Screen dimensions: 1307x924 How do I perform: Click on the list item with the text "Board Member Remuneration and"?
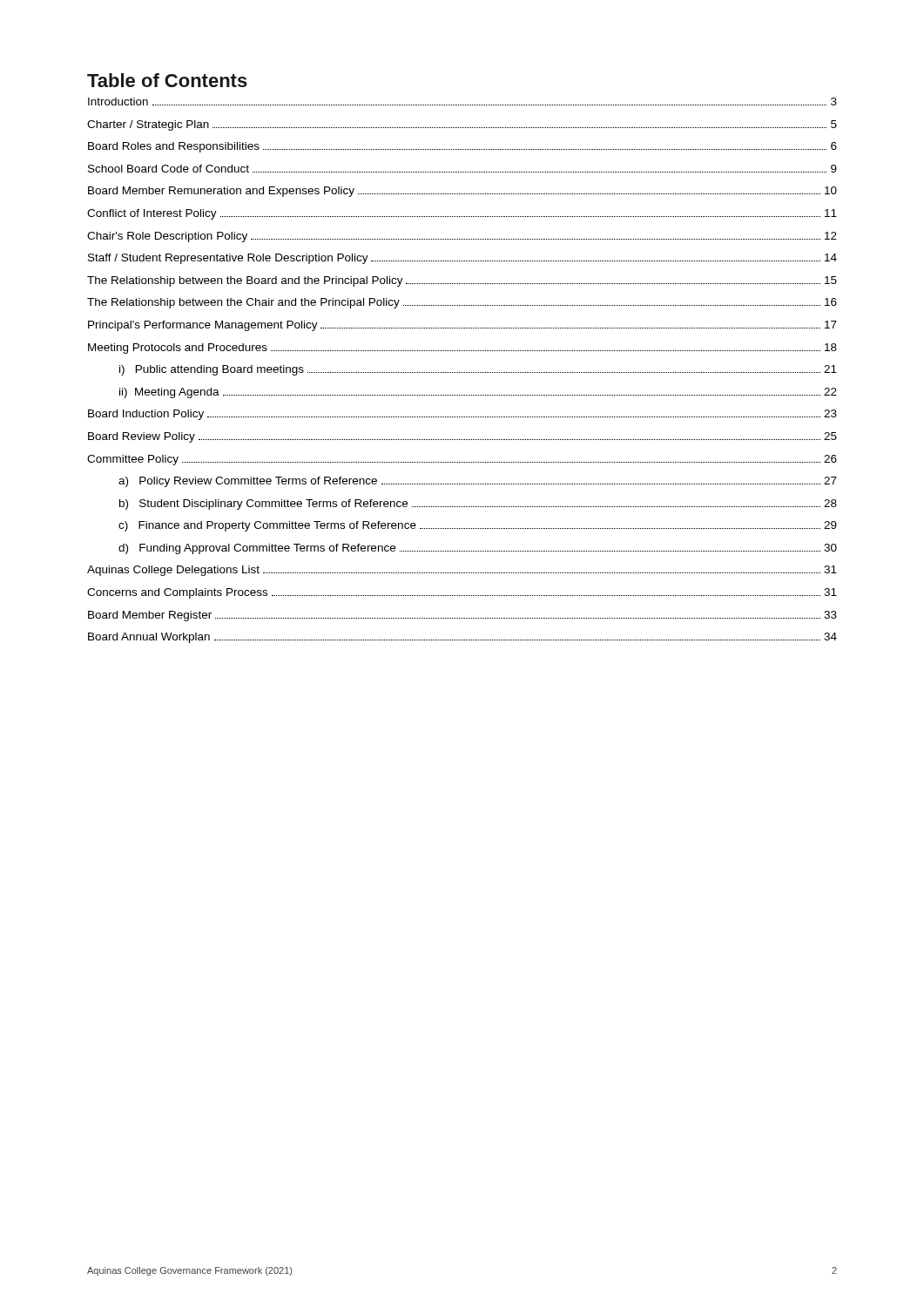462,191
